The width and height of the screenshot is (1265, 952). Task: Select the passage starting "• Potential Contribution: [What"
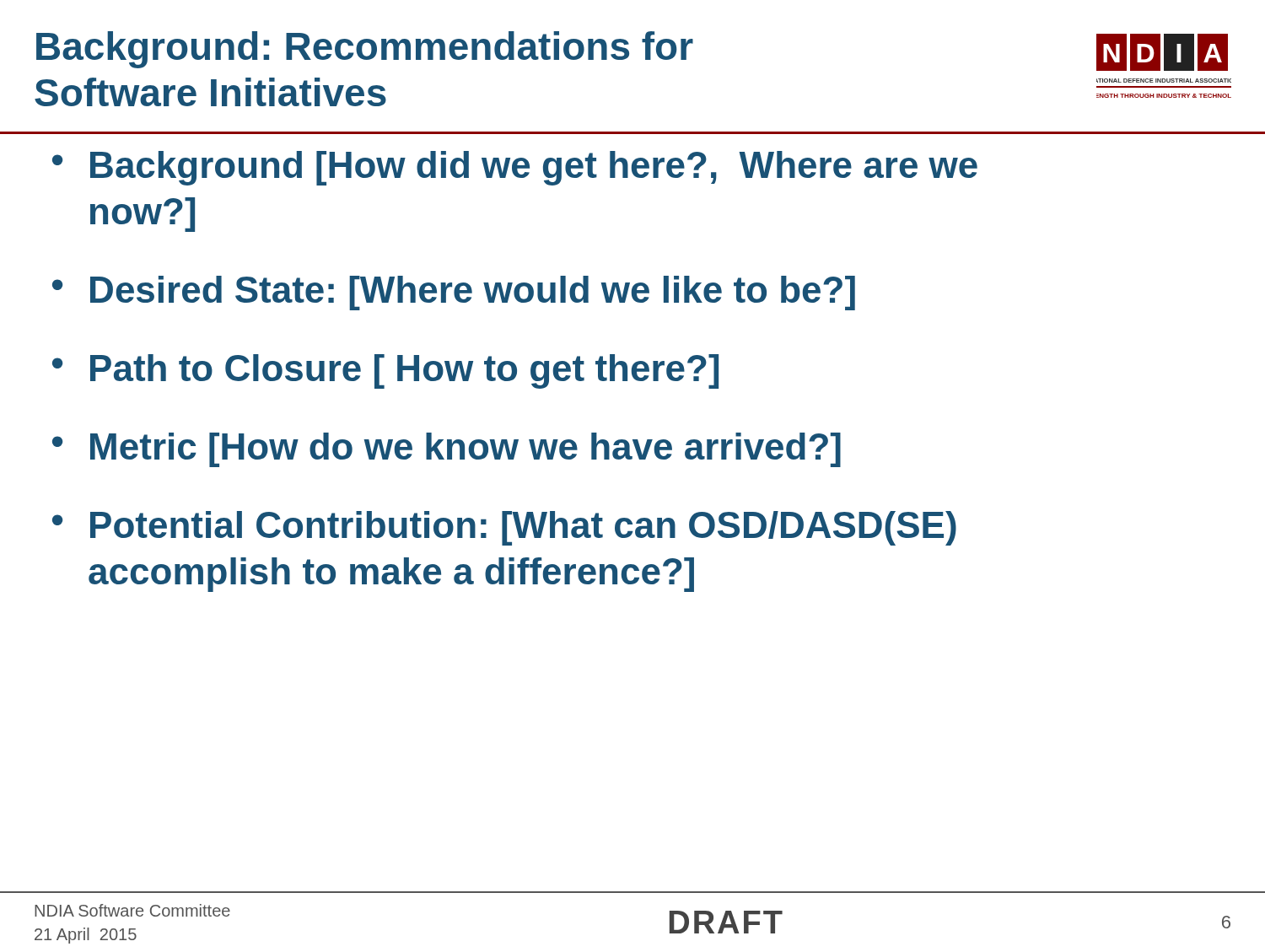coord(504,548)
